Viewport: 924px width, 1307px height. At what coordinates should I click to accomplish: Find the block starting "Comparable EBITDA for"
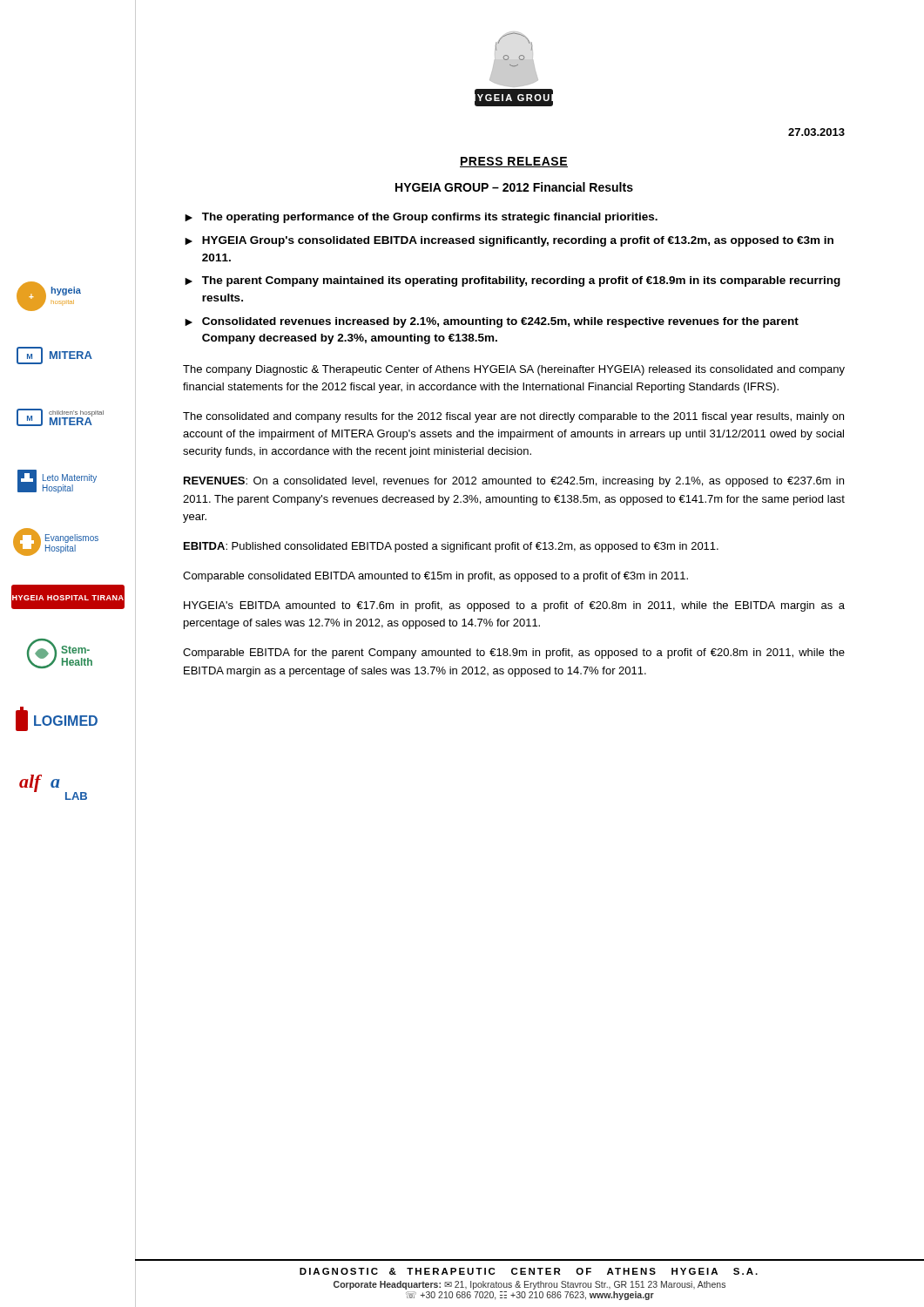point(514,661)
